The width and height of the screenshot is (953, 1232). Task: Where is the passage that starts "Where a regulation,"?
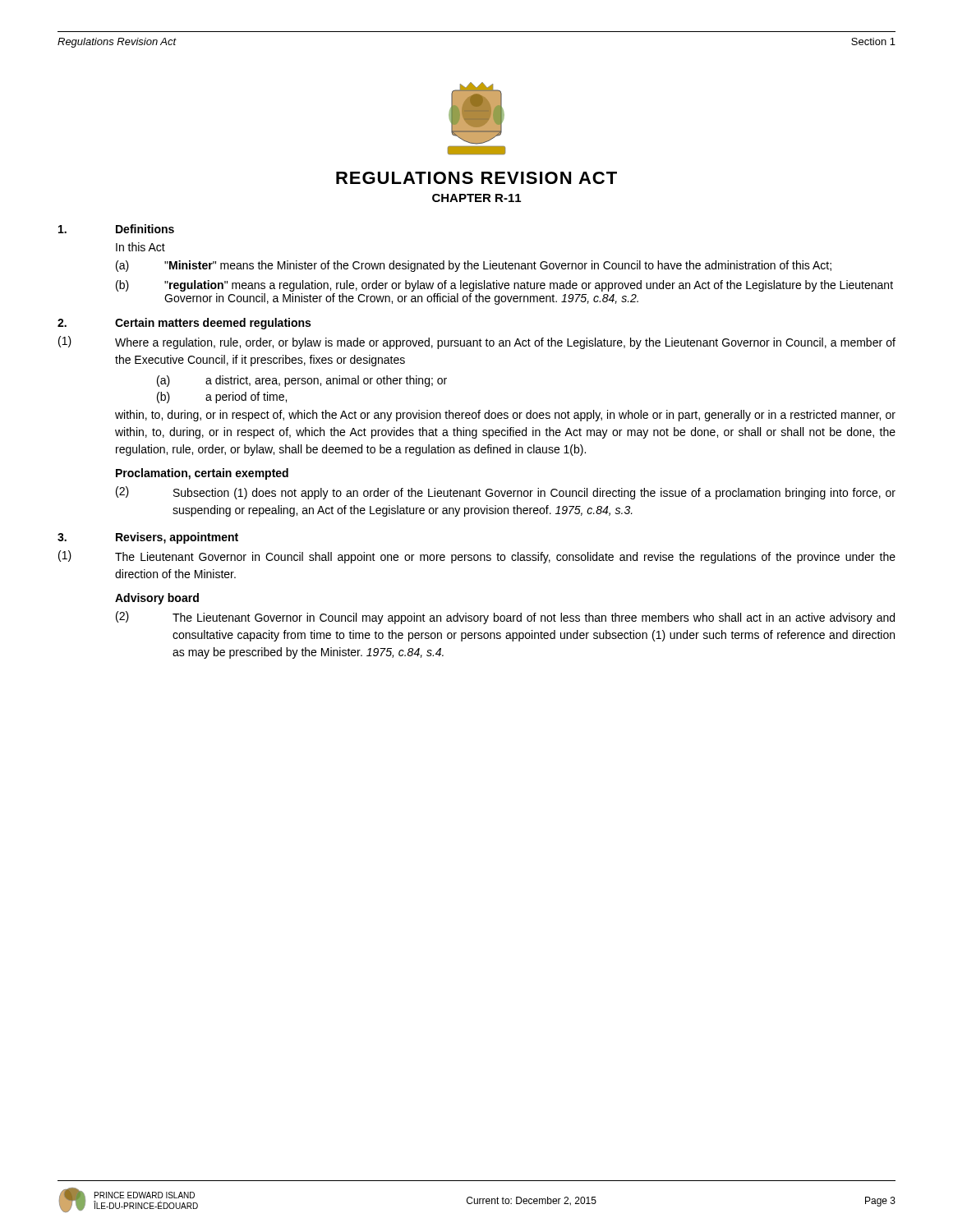click(505, 351)
